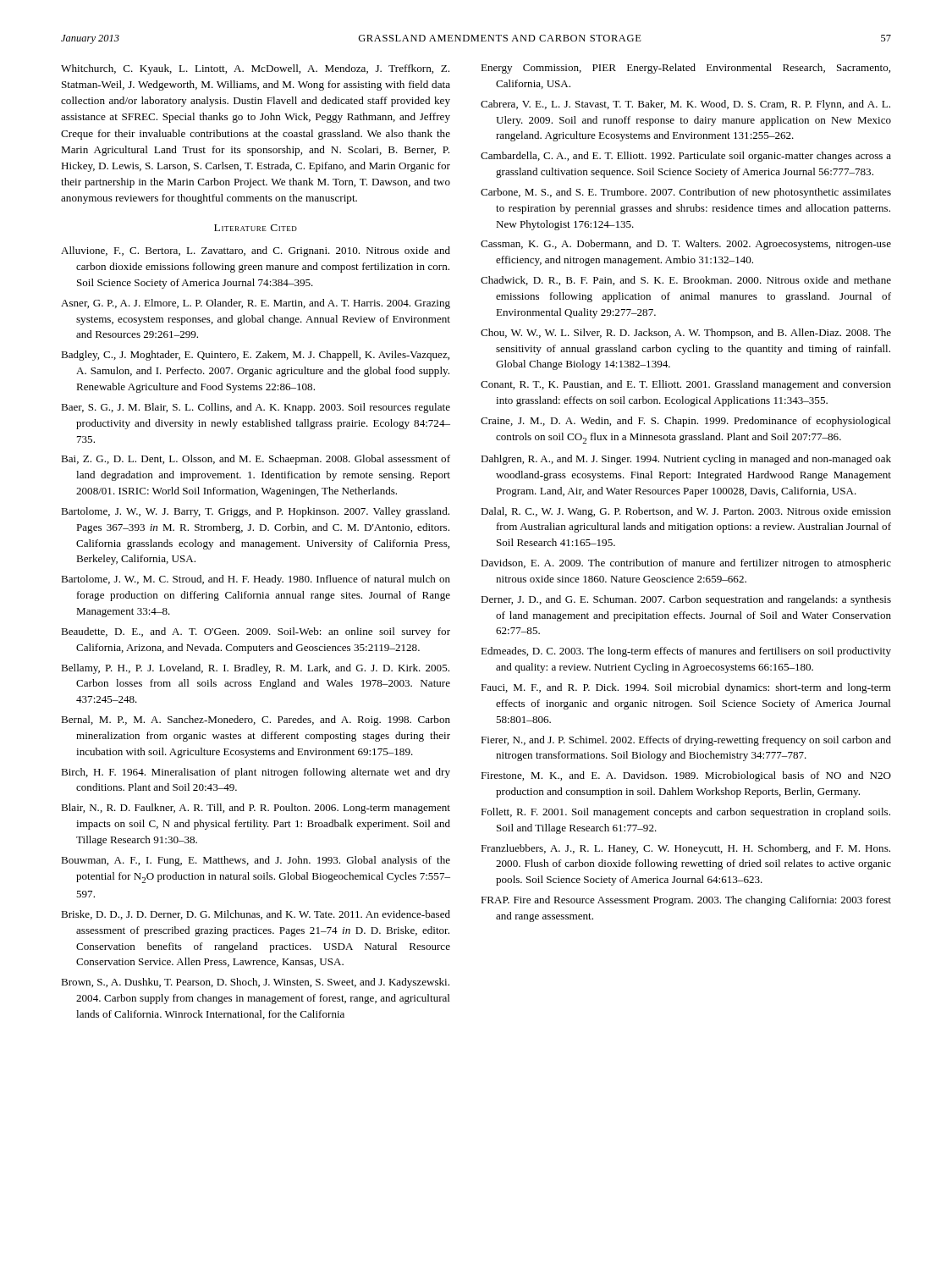The image size is (952, 1270).
Task: Select the list item with the text "Craine, J. M.,"
Action: (x=686, y=429)
